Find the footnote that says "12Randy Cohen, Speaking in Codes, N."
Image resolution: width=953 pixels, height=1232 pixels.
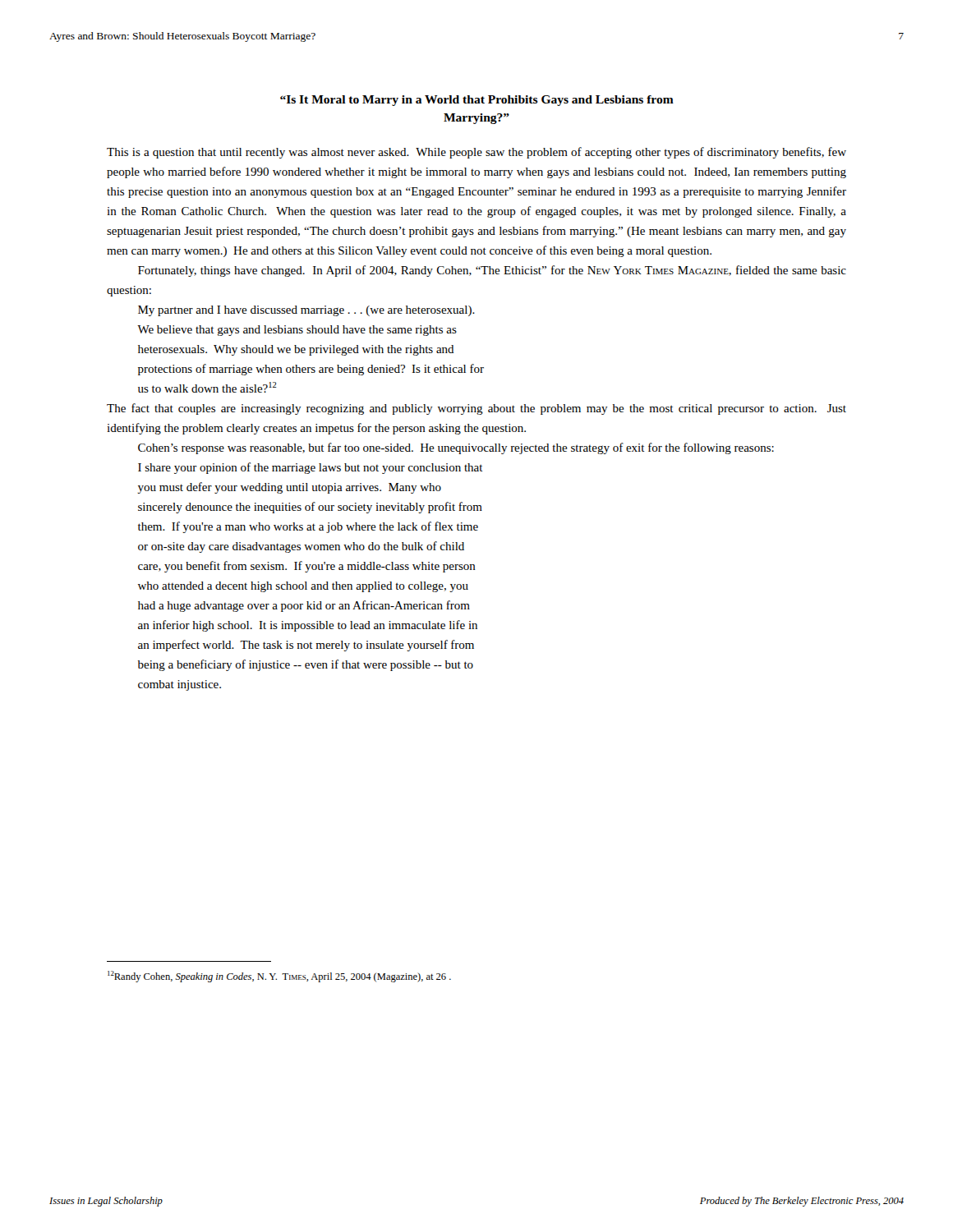click(x=279, y=977)
